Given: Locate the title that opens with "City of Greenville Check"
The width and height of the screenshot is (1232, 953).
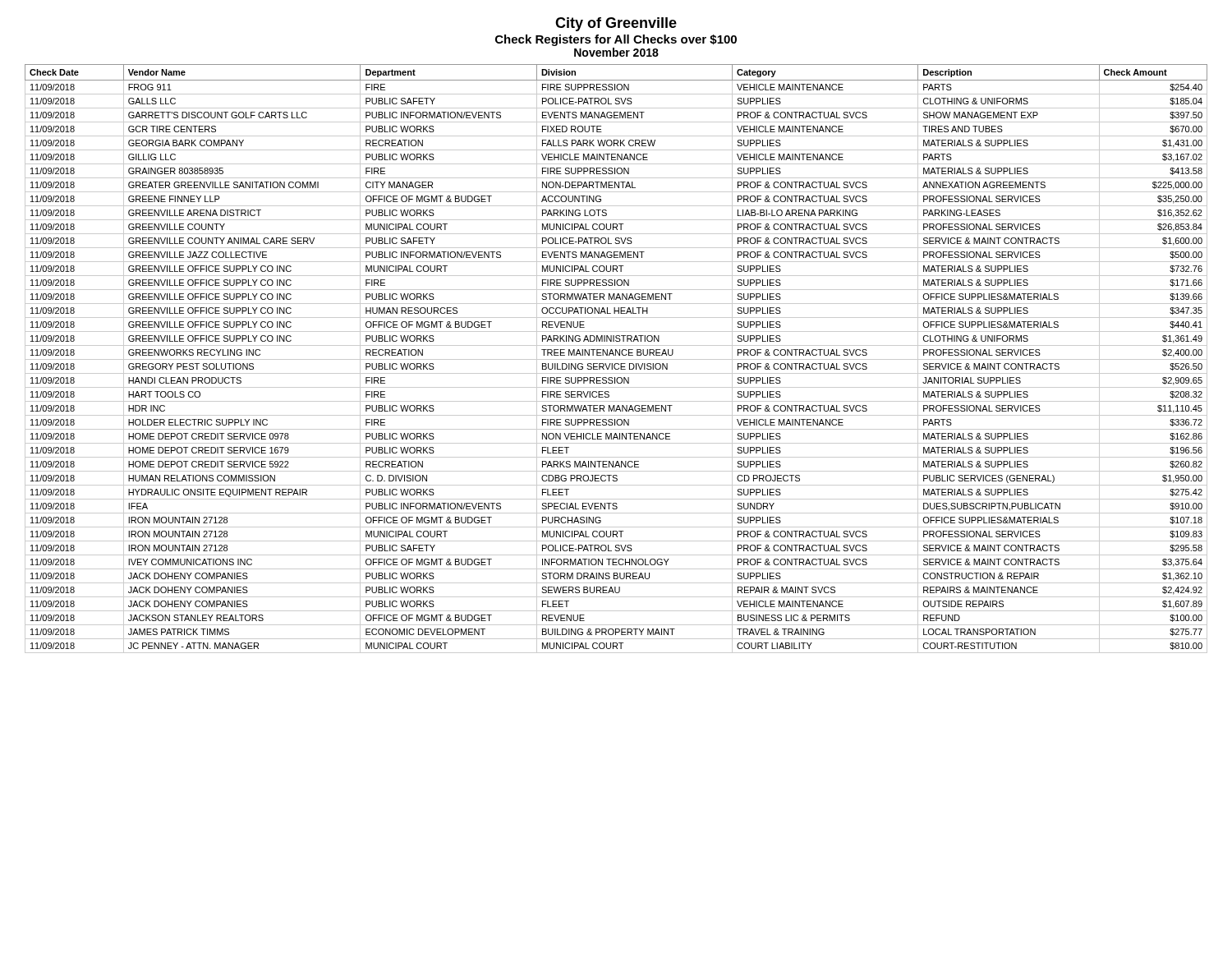Looking at the screenshot, I should [x=616, y=37].
